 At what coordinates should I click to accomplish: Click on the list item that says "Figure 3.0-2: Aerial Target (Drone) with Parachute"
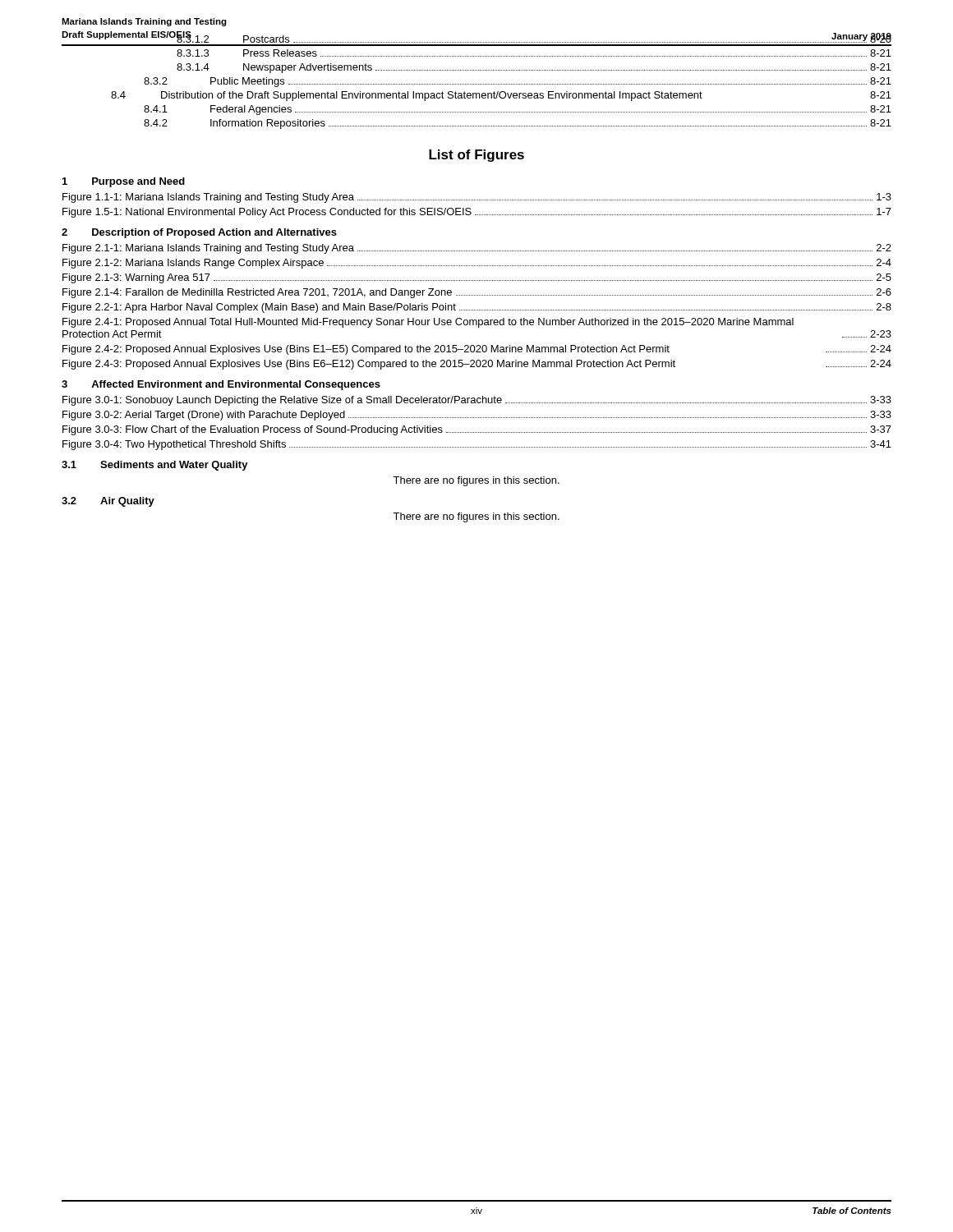[476, 414]
